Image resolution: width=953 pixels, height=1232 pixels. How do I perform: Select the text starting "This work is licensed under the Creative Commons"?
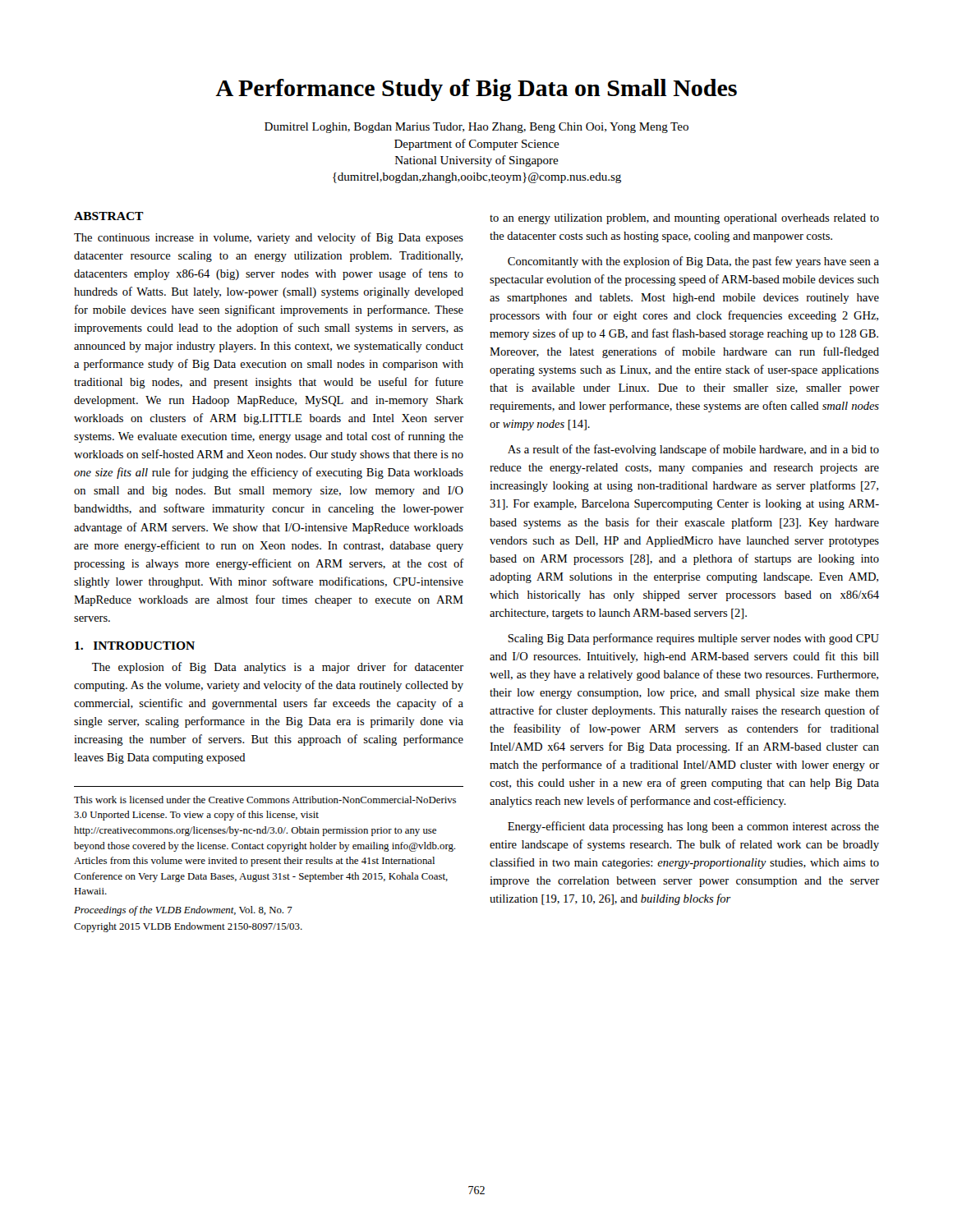tap(269, 863)
